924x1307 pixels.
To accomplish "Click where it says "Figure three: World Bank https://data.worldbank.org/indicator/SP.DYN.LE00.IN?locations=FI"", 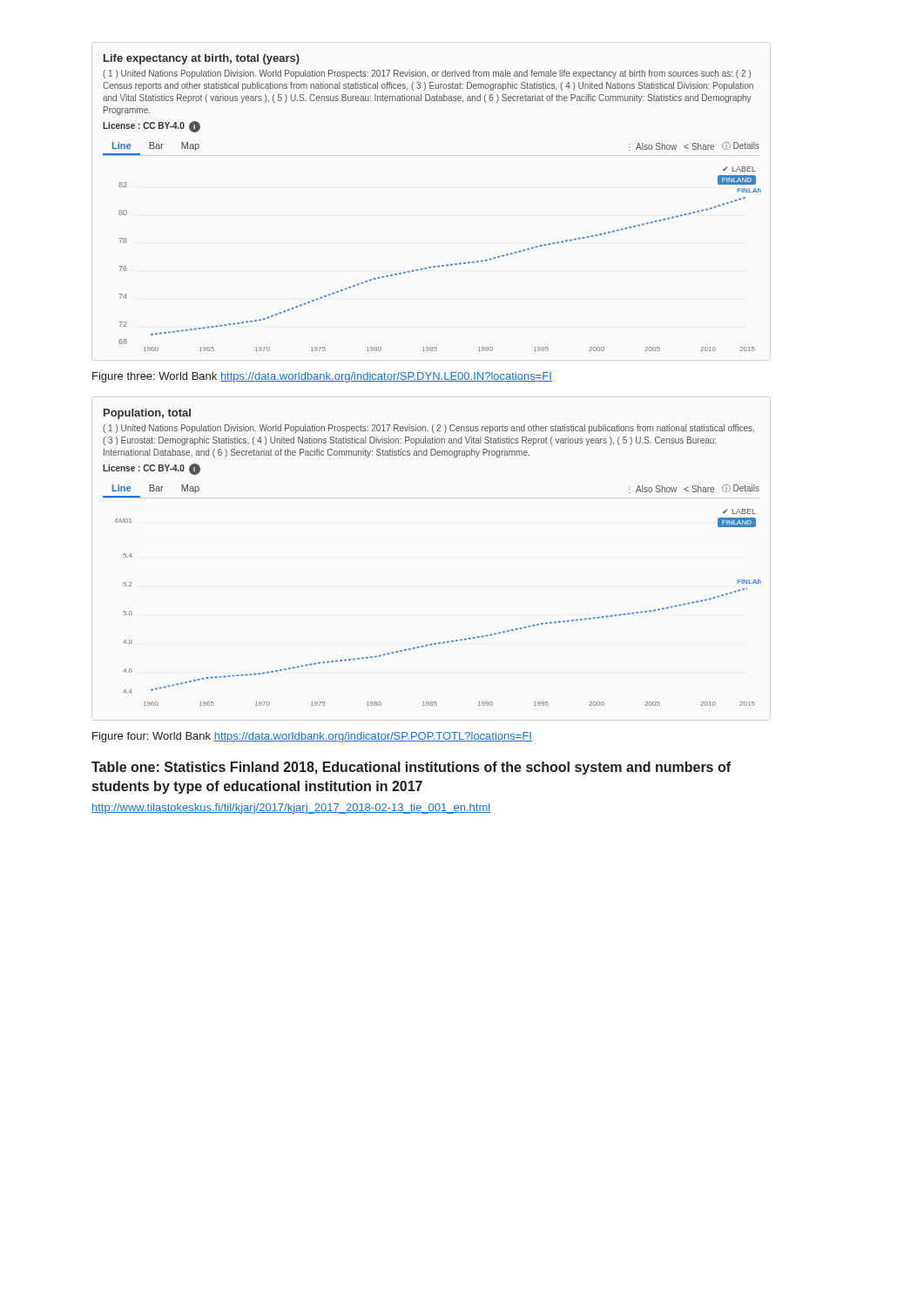I will (x=322, y=376).
